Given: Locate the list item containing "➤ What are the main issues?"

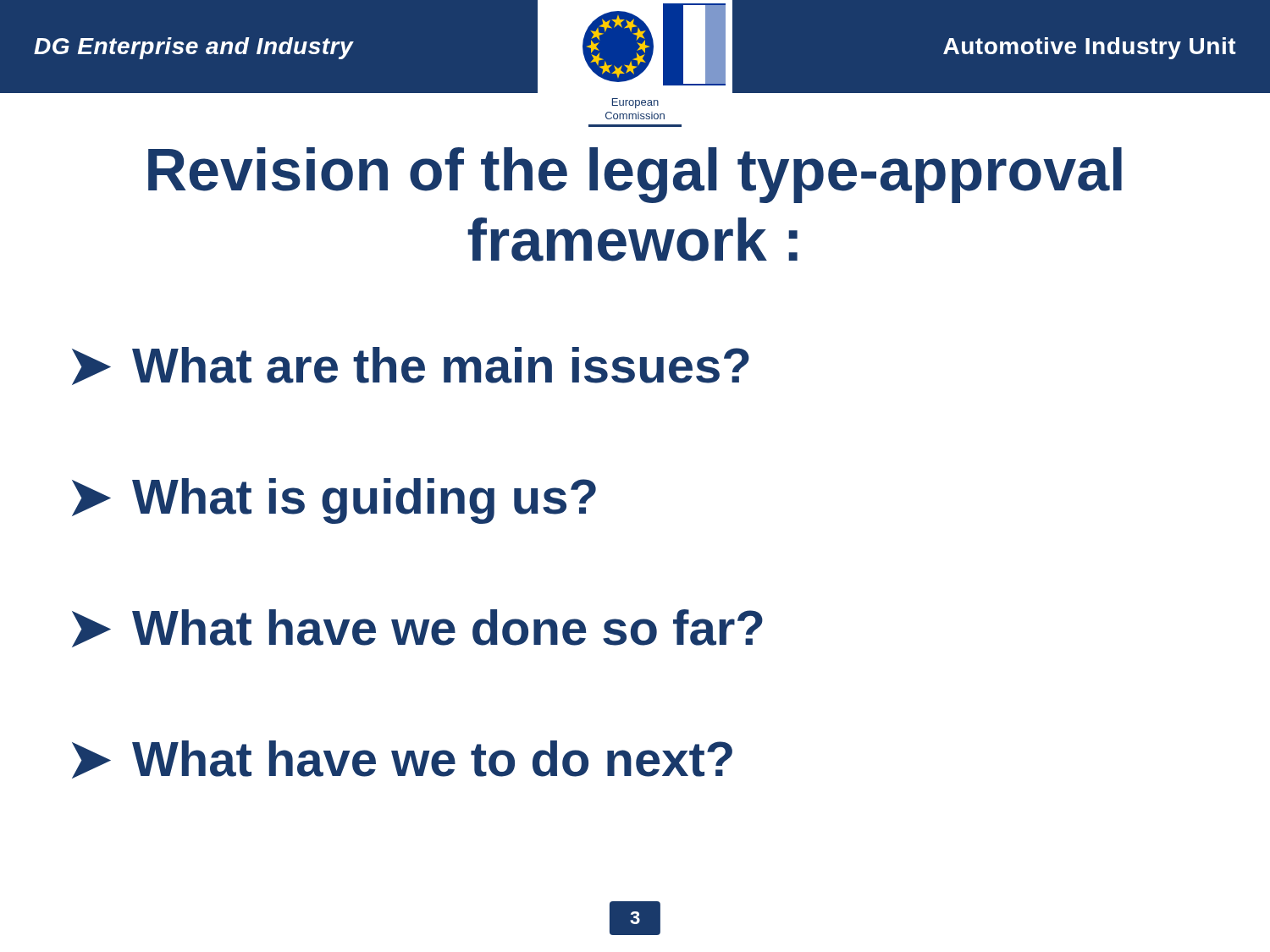Looking at the screenshot, I should point(410,365).
